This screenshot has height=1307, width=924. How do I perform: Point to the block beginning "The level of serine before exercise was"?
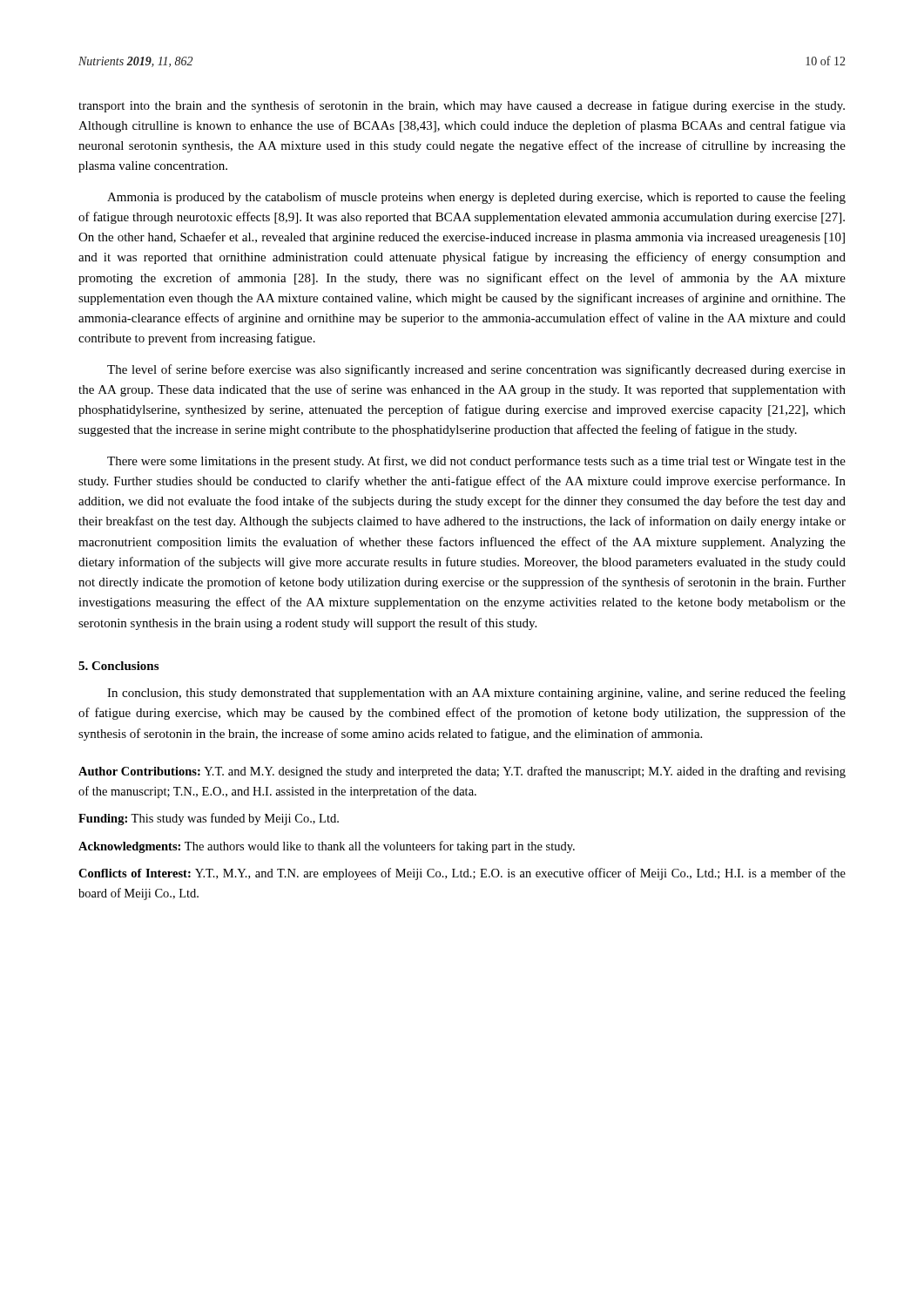point(462,400)
